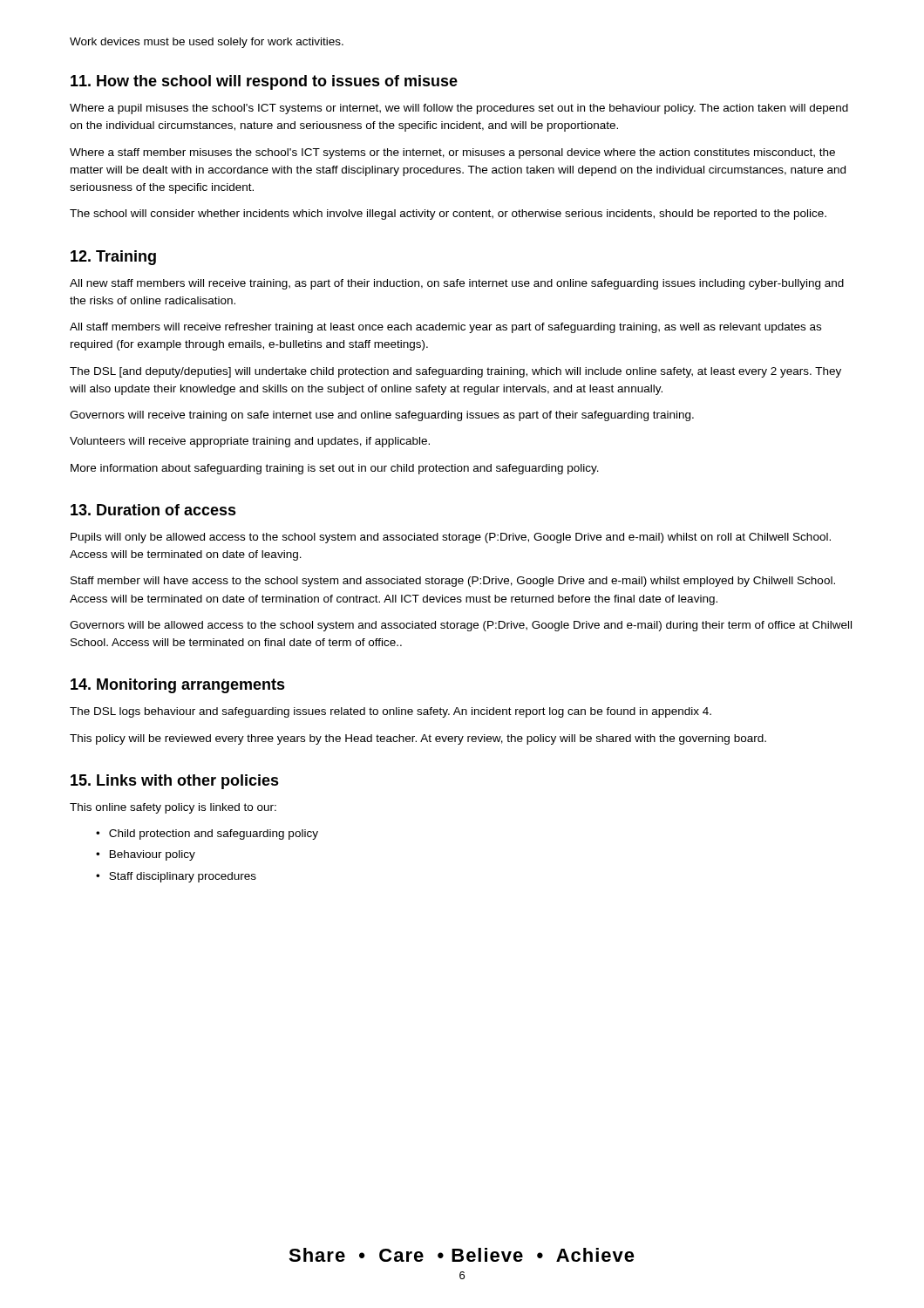
Task: Locate the text block with the text "All new staff members will"
Action: click(457, 291)
